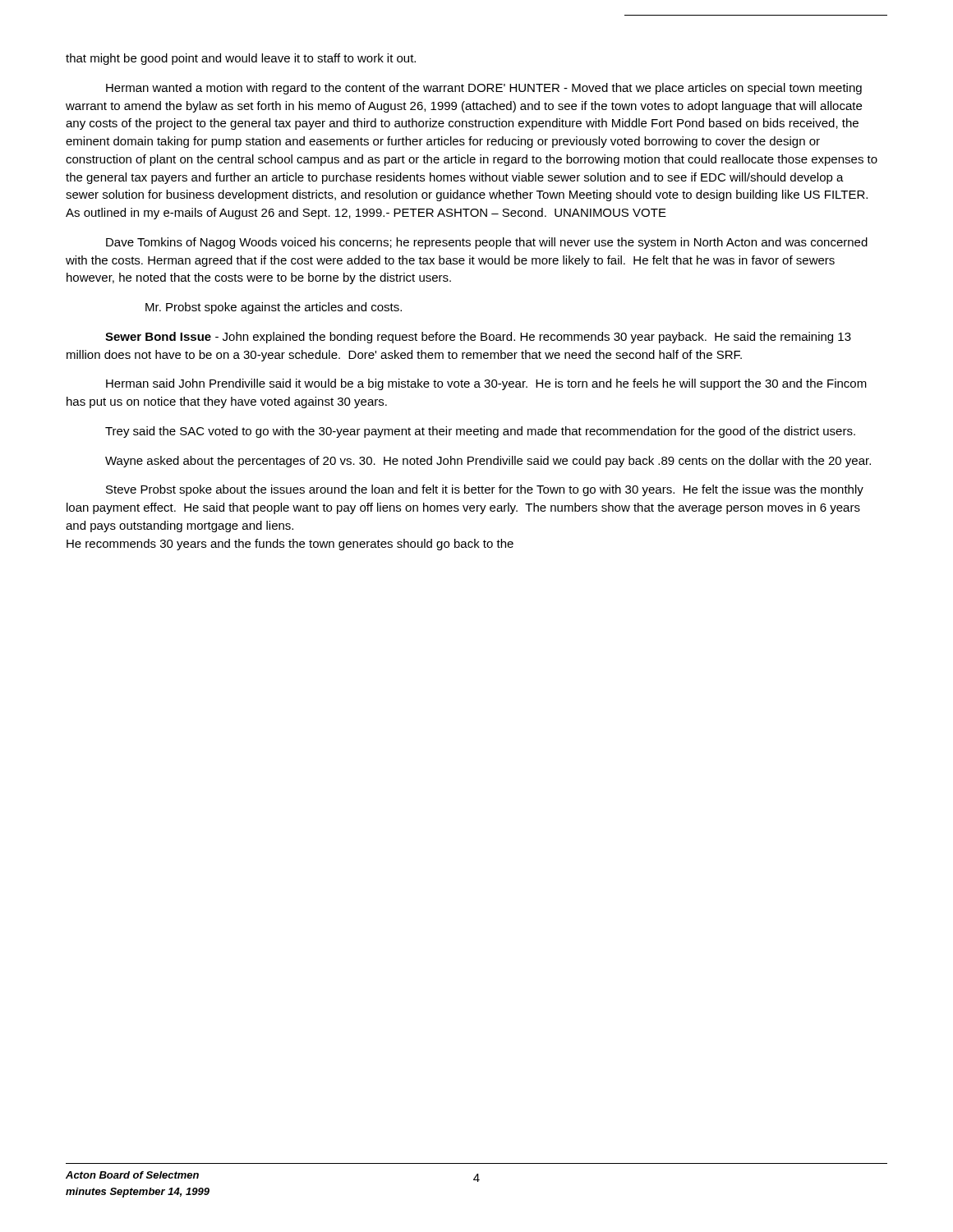Locate the text block with the text "that might be good point and"
The height and width of the screenshot is (1232, 953).
(241, 59)
